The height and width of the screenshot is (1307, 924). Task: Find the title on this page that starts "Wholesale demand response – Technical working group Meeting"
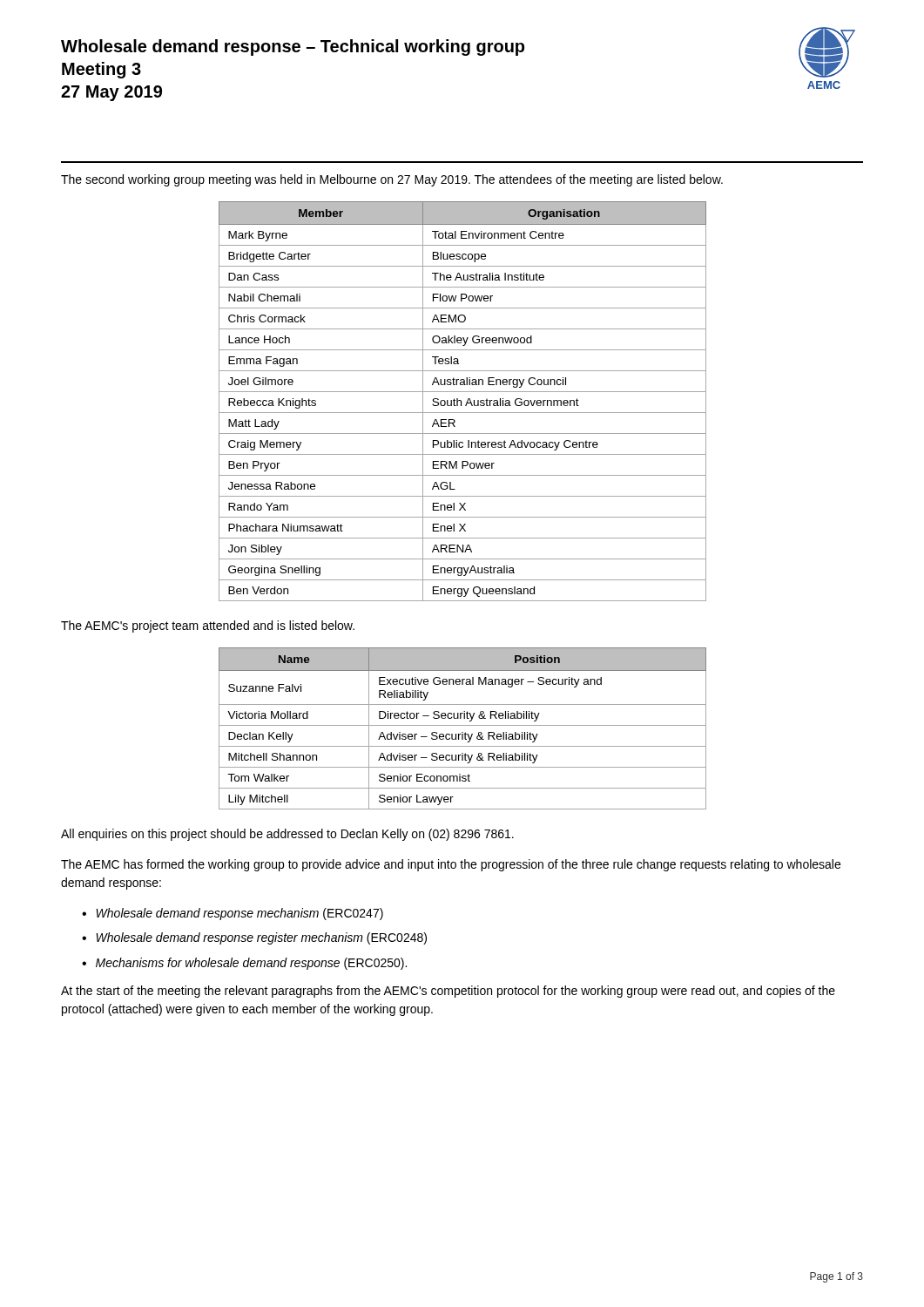[x=293, y=47]
